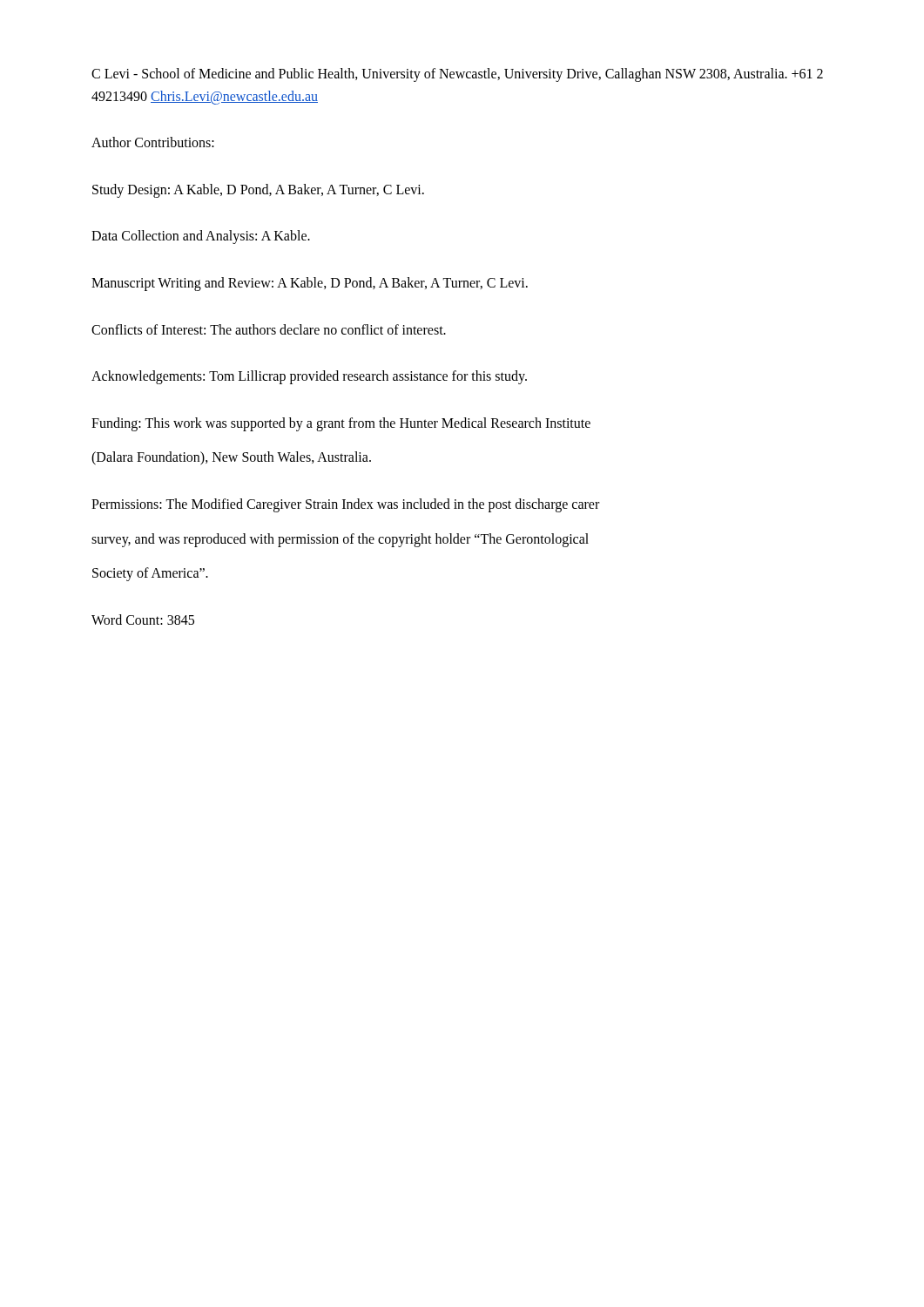The image size is (924, 1307).
Task: Find "(Dalara Foundation), New South Wales, Australia." on this page
Action: point(232,457)
